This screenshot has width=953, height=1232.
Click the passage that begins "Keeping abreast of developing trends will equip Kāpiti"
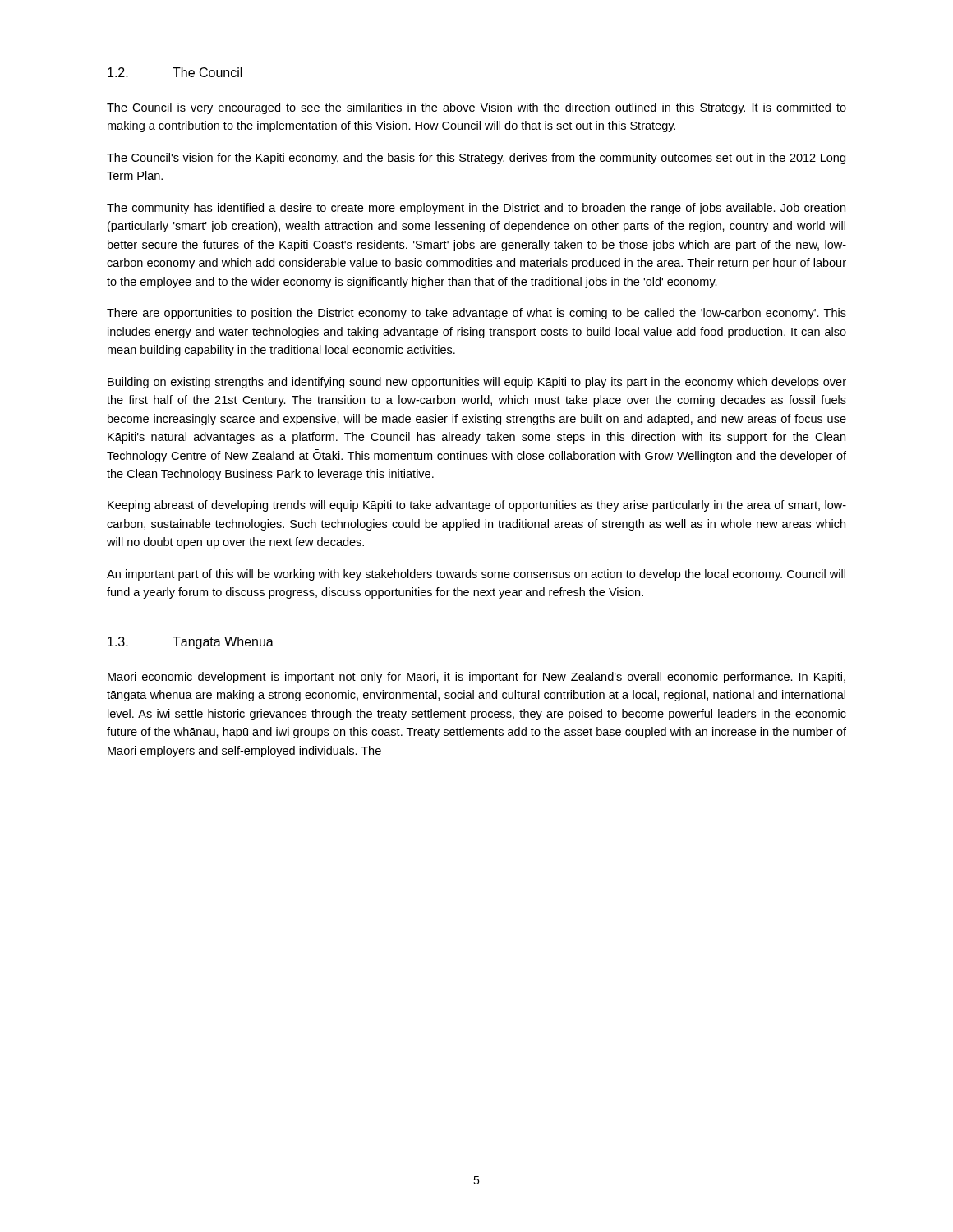pyautogui.click(x=476, y=524)
